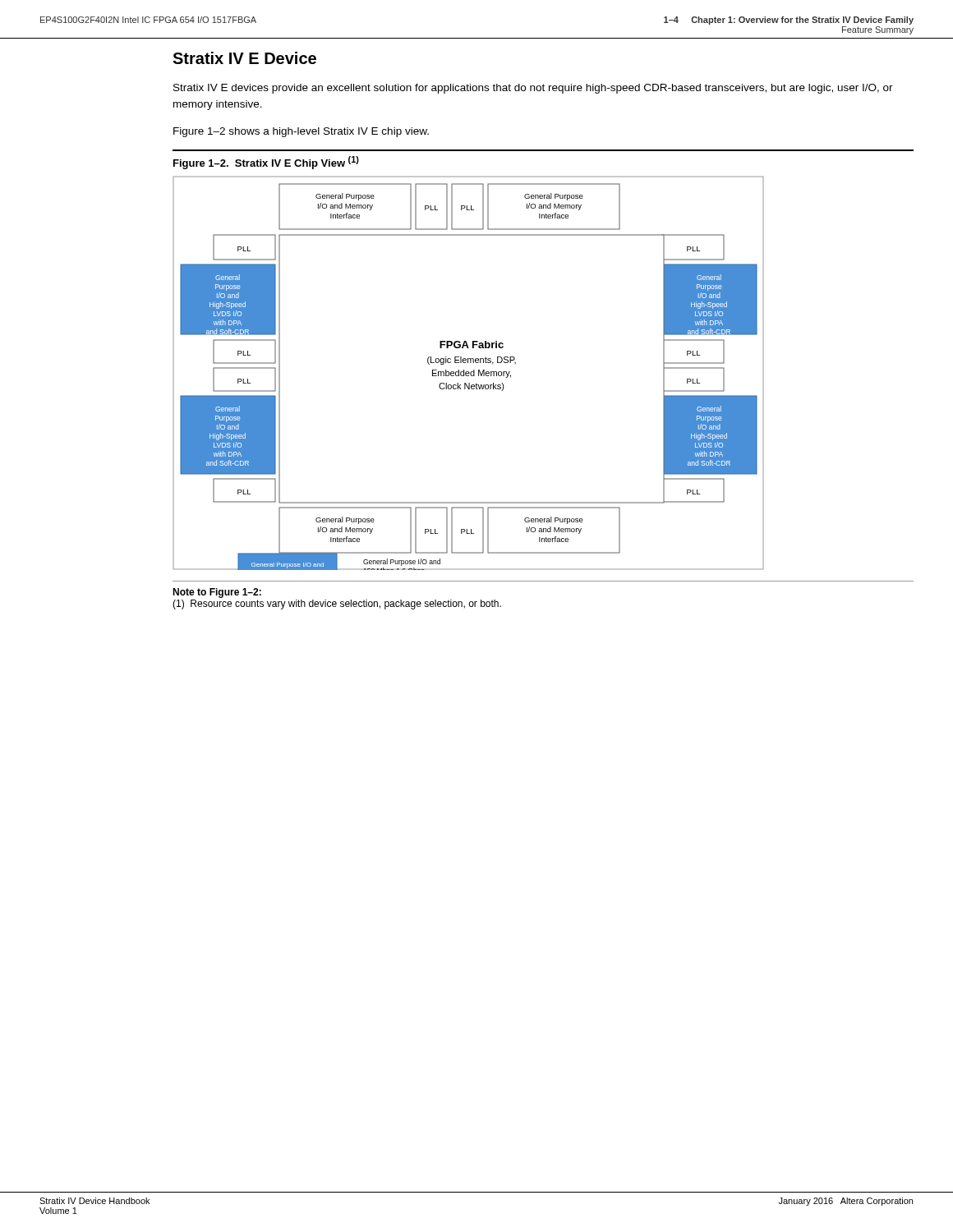Locate the text block containing "Stratix IV E devices provide an"

point(533,96)
